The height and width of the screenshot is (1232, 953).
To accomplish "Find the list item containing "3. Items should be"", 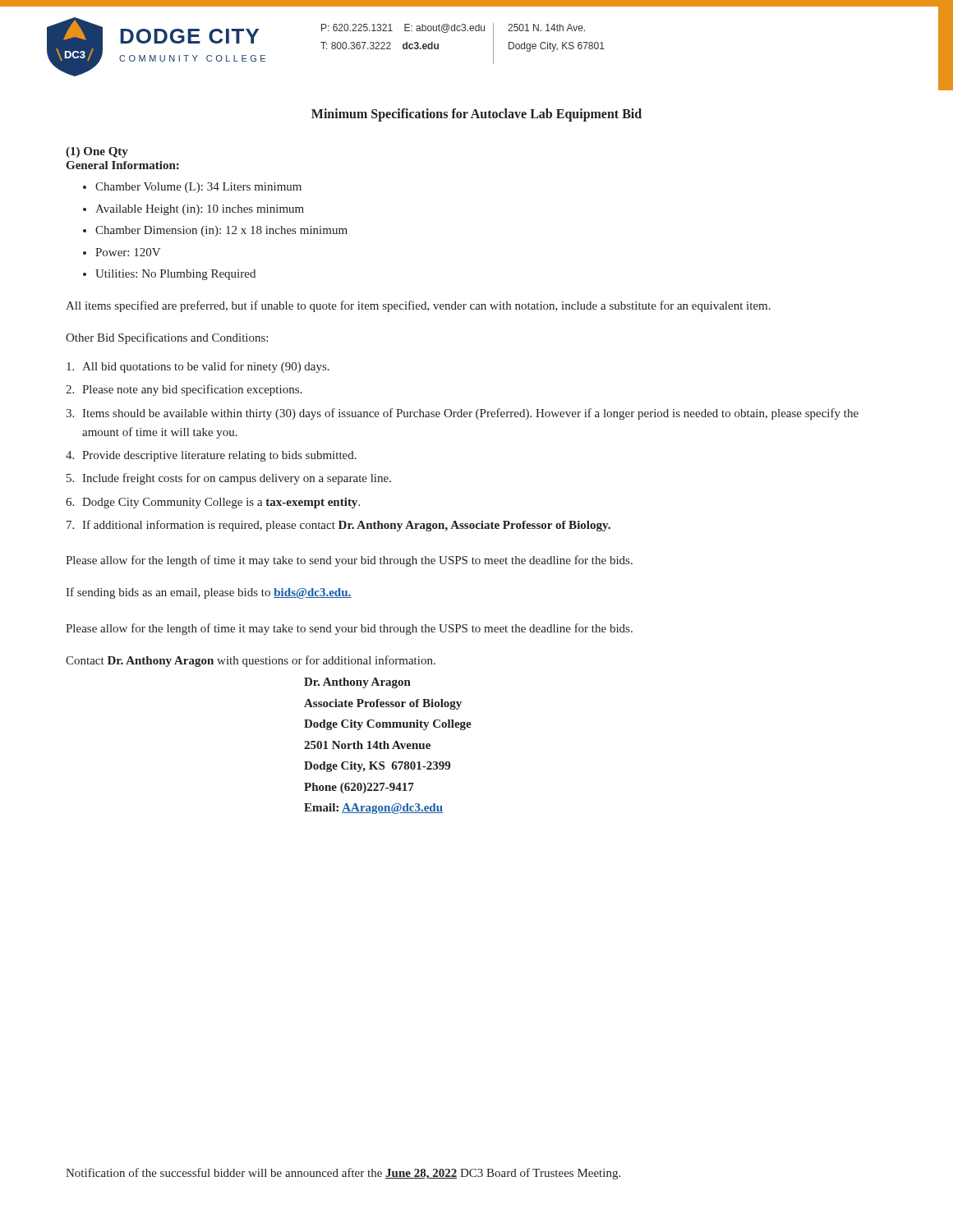I will click(x=462, y=421).
